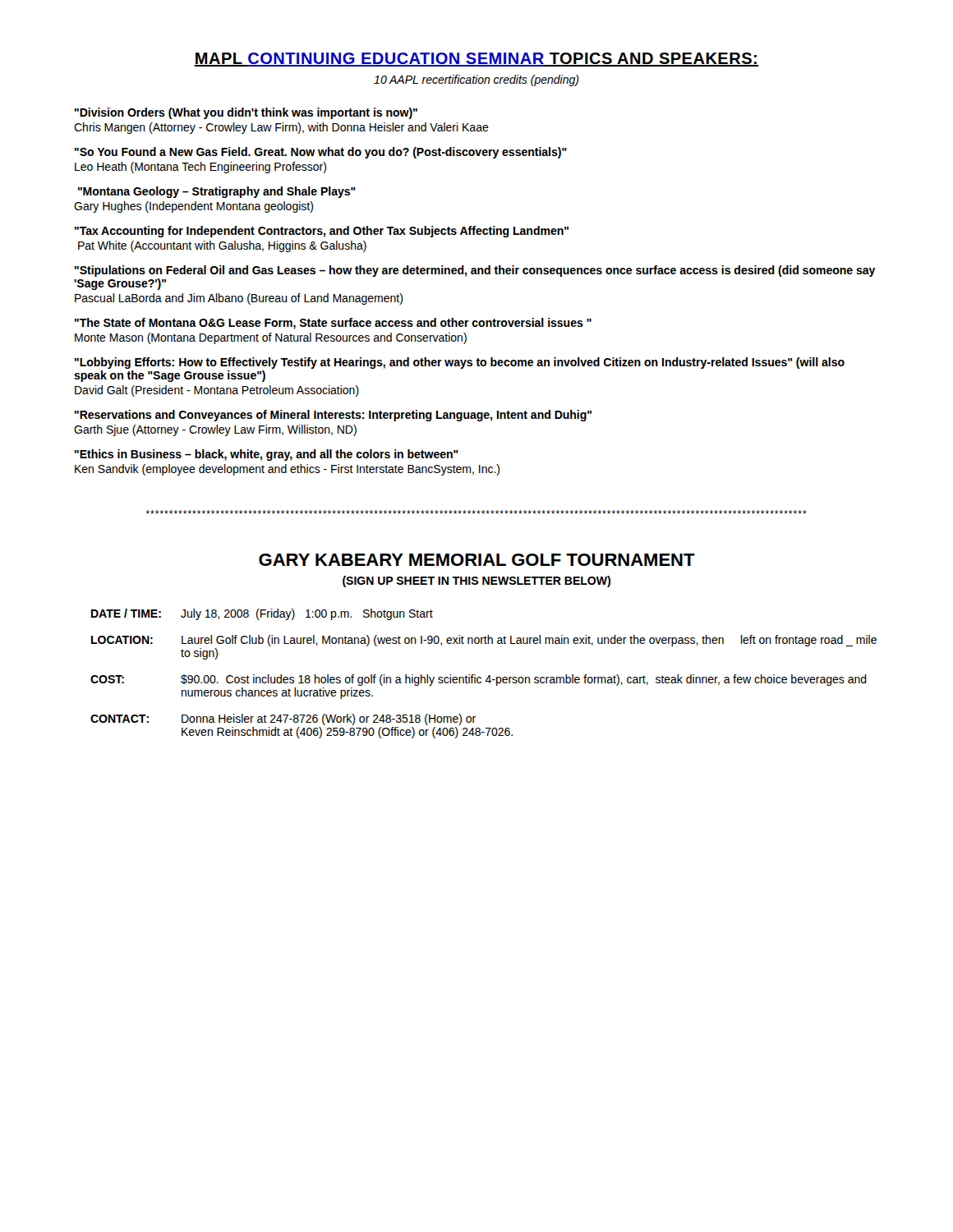Screen dimensions: 1232x953
Task: Click the passage that begins ""Stipulations on Federal Oil and Gas Leases"
Action: [x=476, y=284]
